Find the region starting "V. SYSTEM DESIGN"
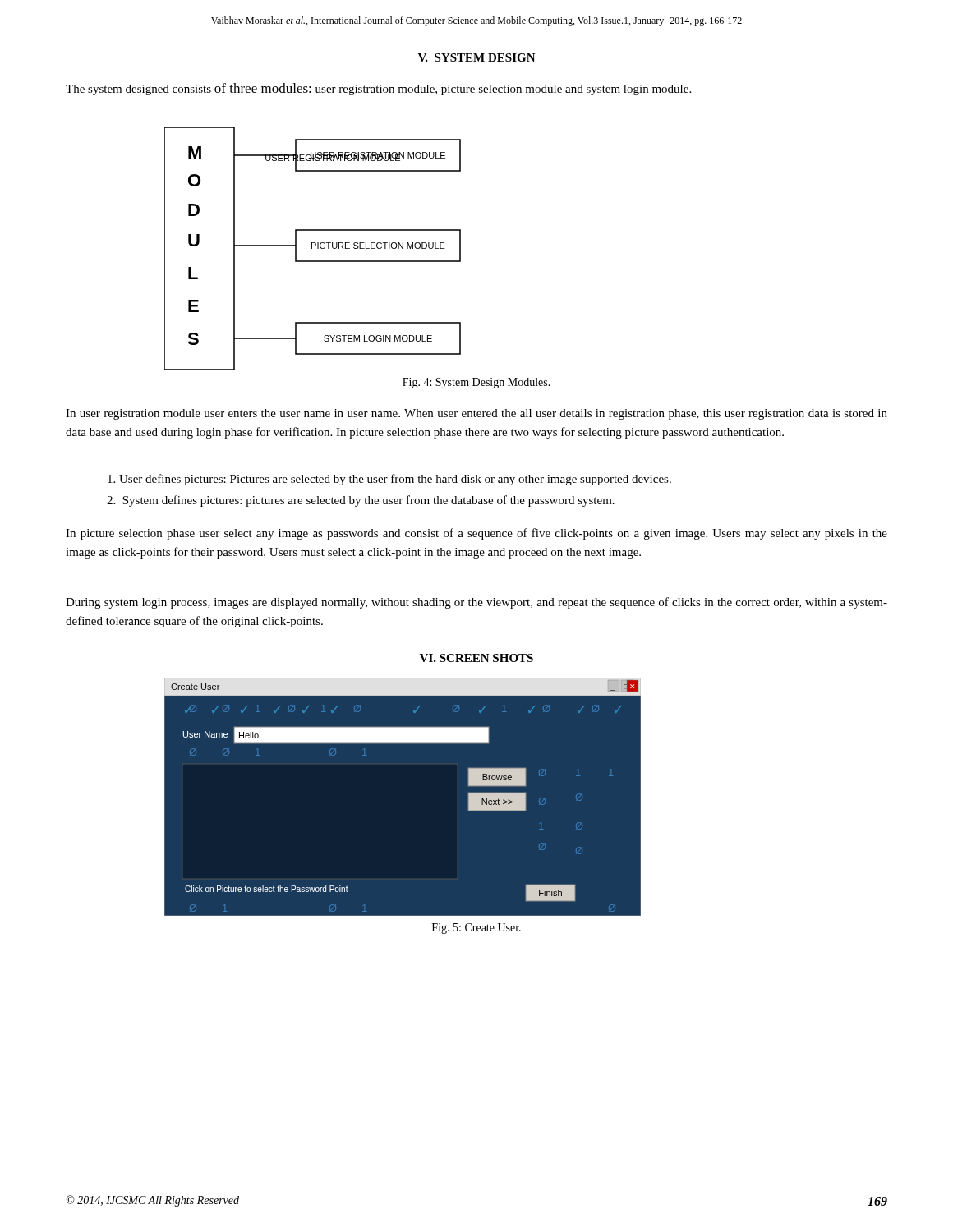953x1232 pixels. [476, 57]
